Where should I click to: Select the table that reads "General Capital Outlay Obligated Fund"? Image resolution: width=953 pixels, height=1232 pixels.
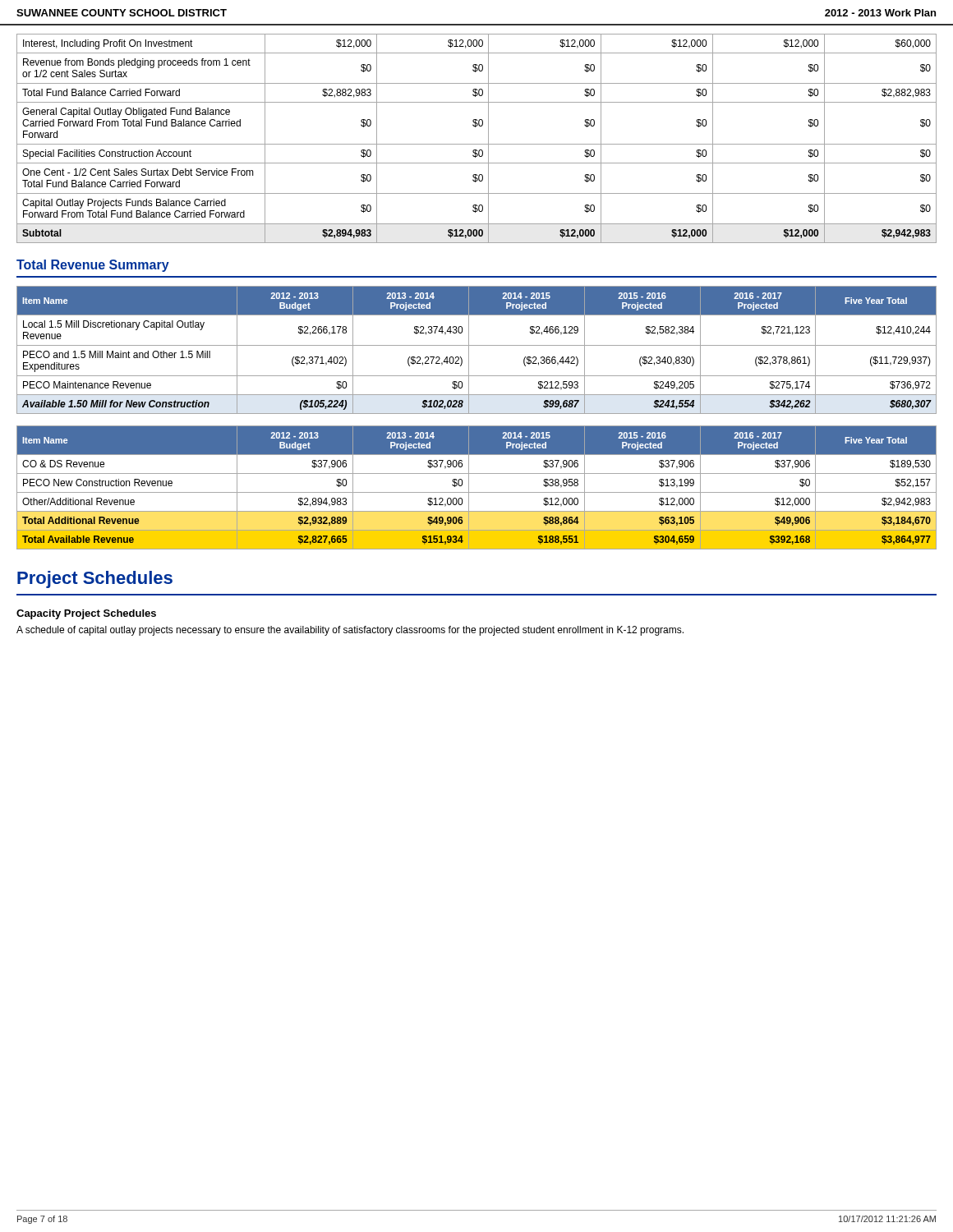[x=476, y=138]
